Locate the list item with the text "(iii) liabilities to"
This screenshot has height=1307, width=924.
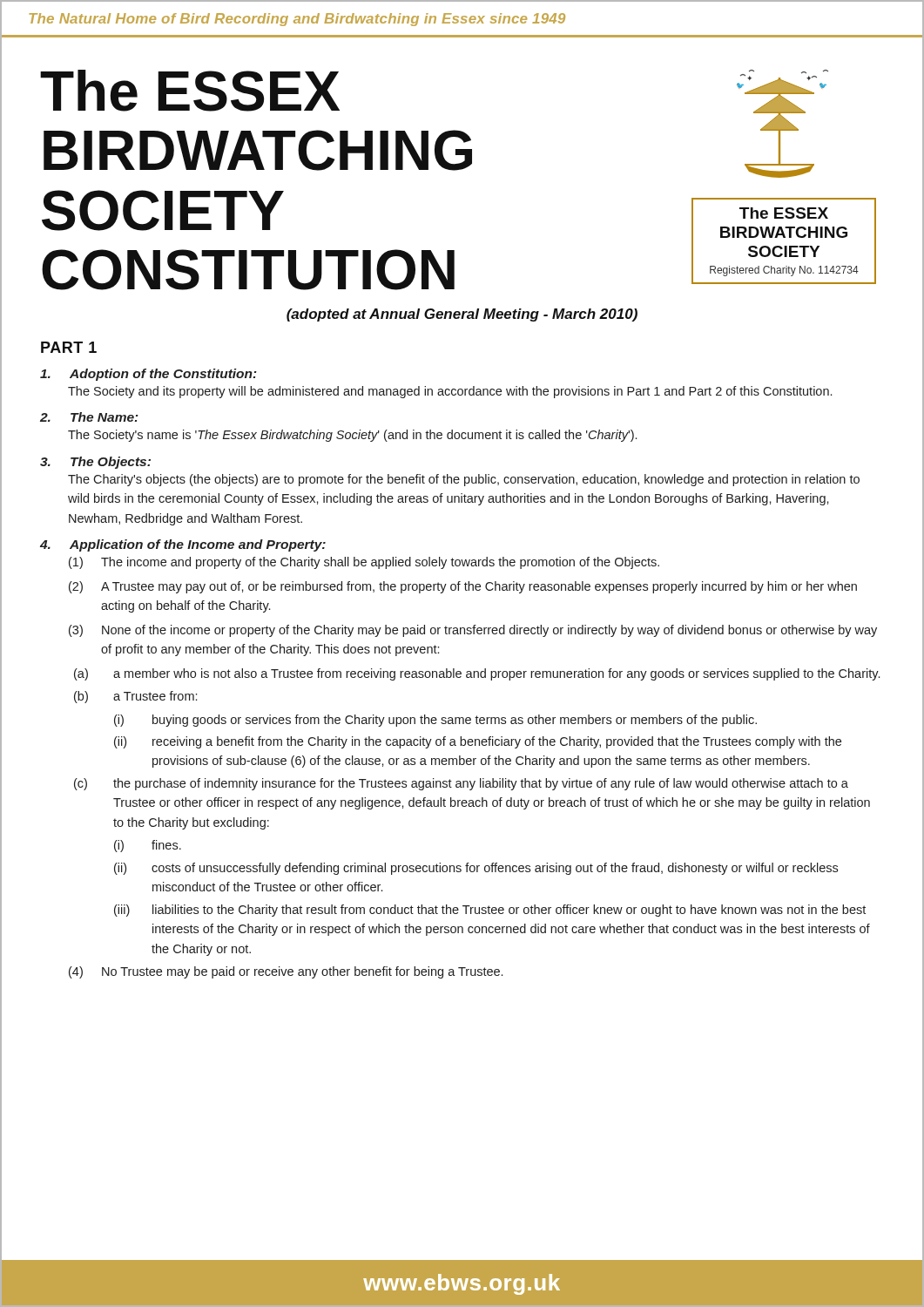499,929
